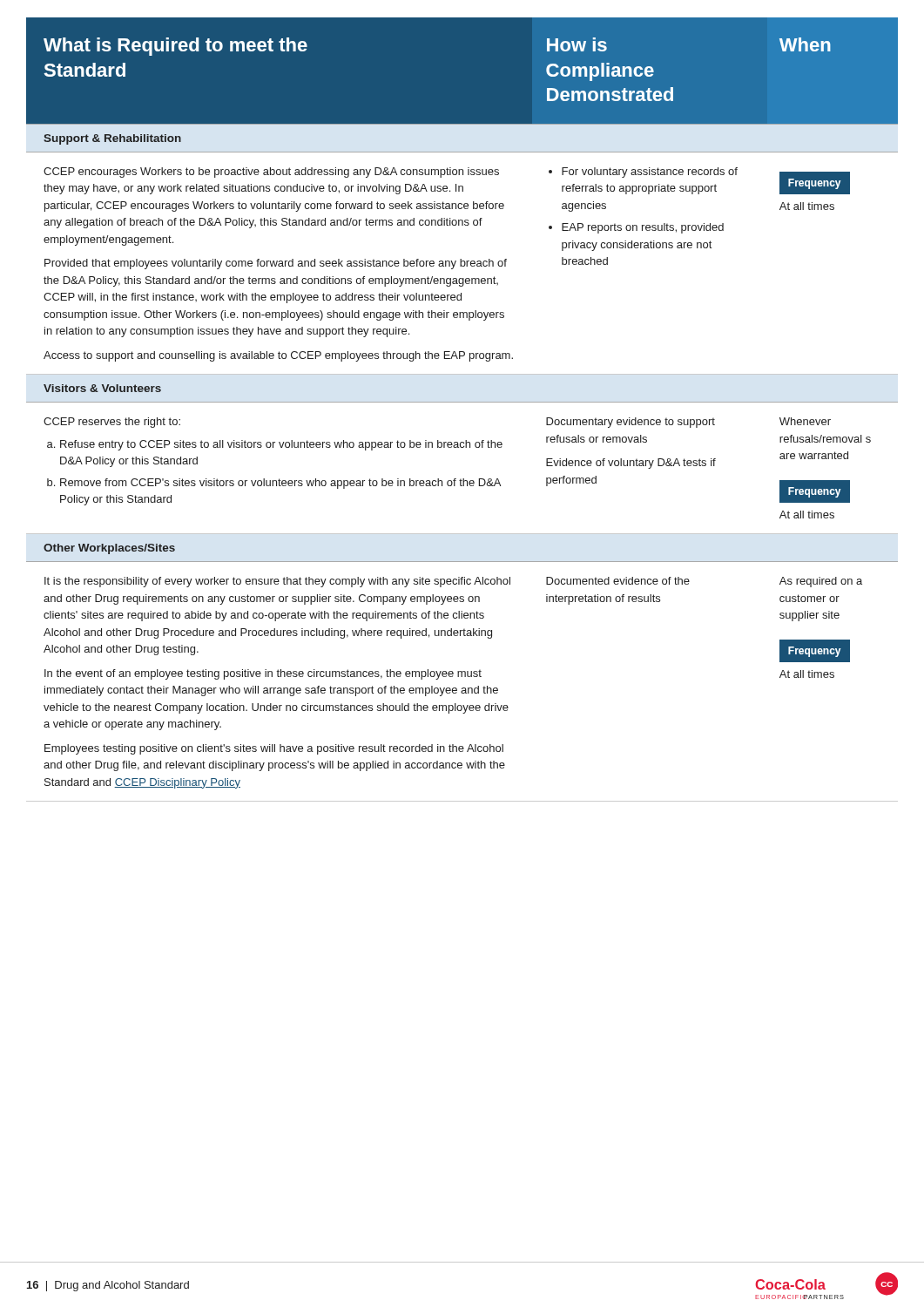
Task: Click the table
Action: tap(462, 401)
